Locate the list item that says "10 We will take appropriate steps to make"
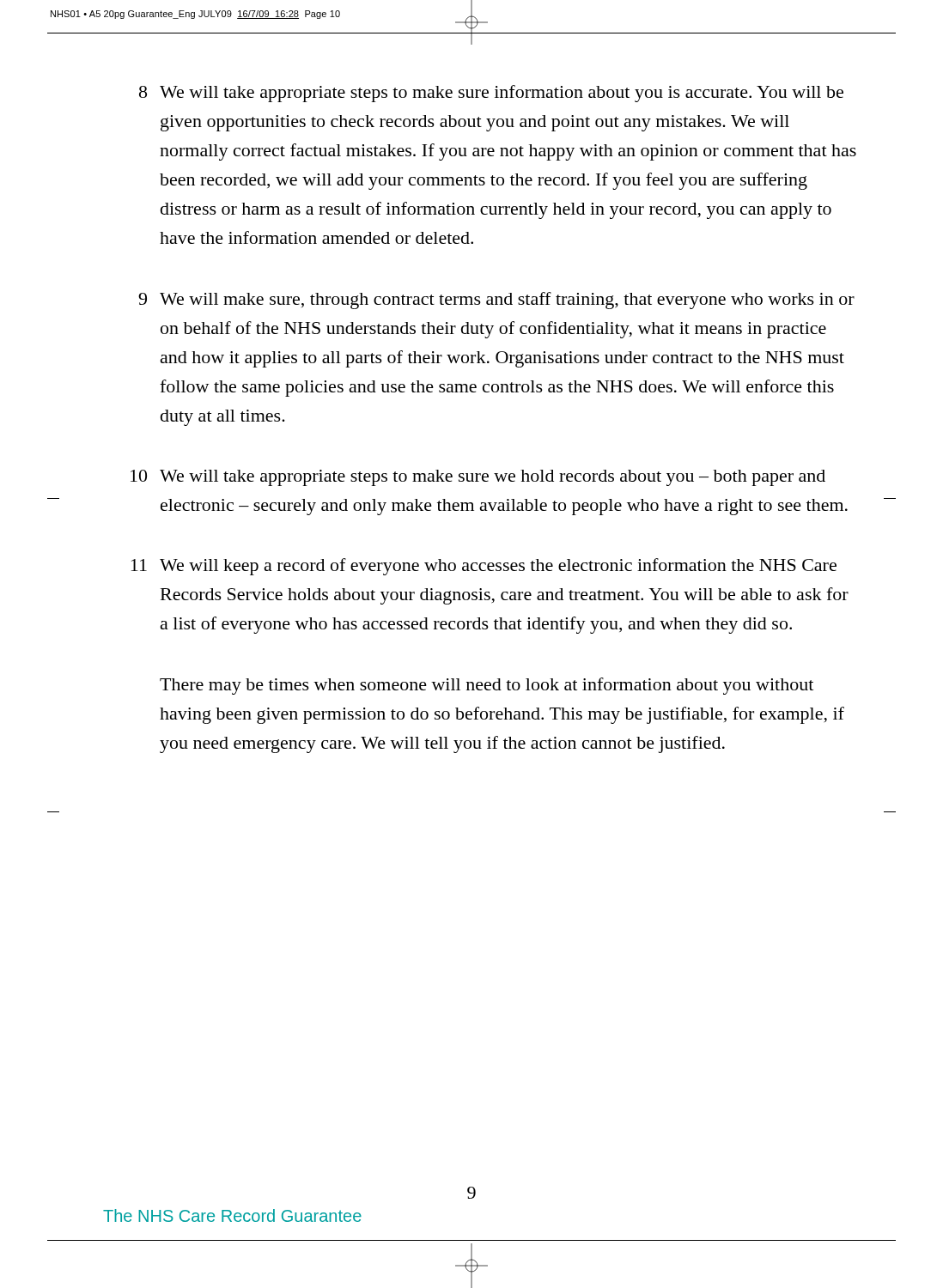 click(x=480, y=490)
